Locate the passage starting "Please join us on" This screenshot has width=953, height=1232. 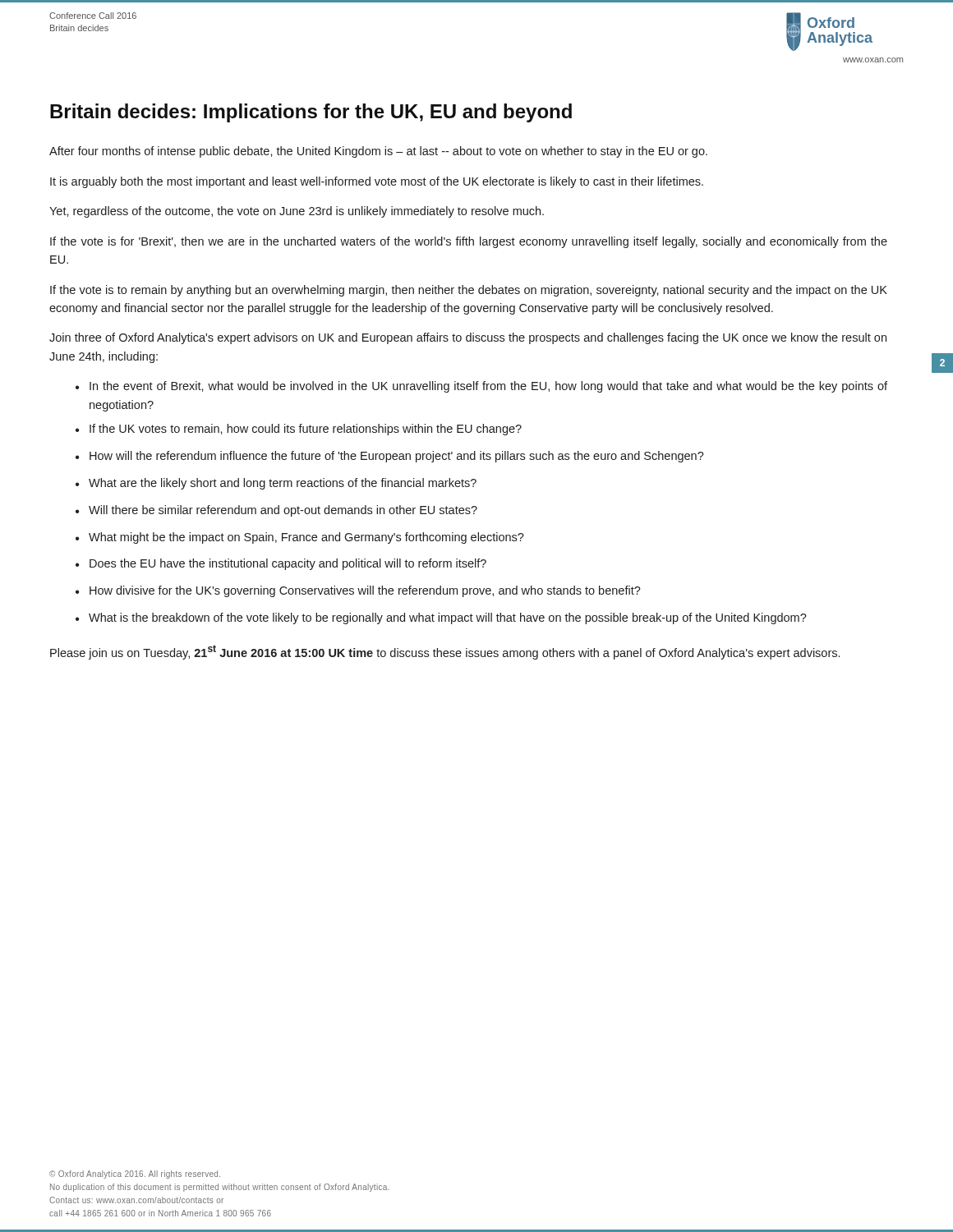tap(445, 651)
